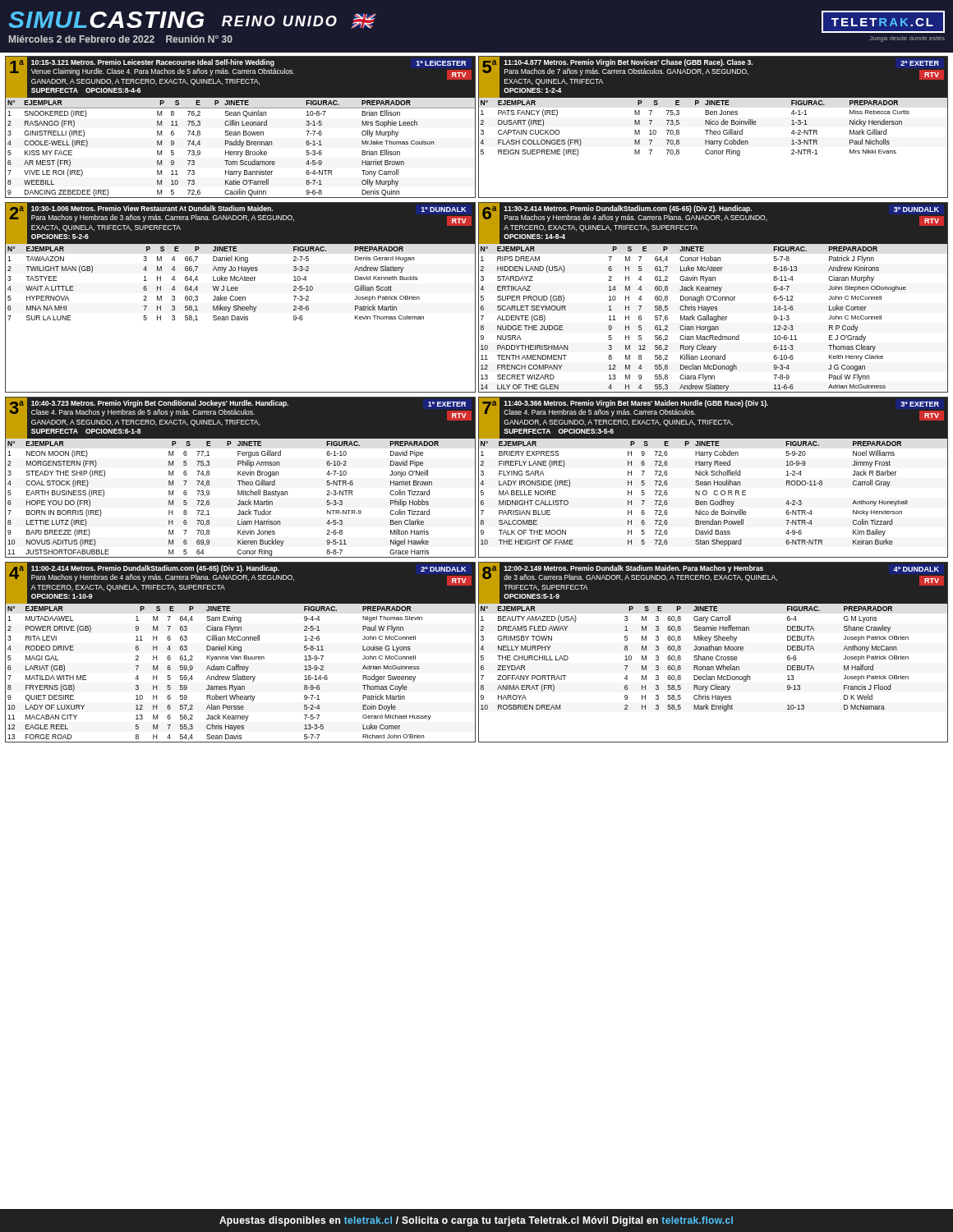Locate the table with the text "Cian MacRedmond"
953x1232 pixels.
[x=713, y=297]
